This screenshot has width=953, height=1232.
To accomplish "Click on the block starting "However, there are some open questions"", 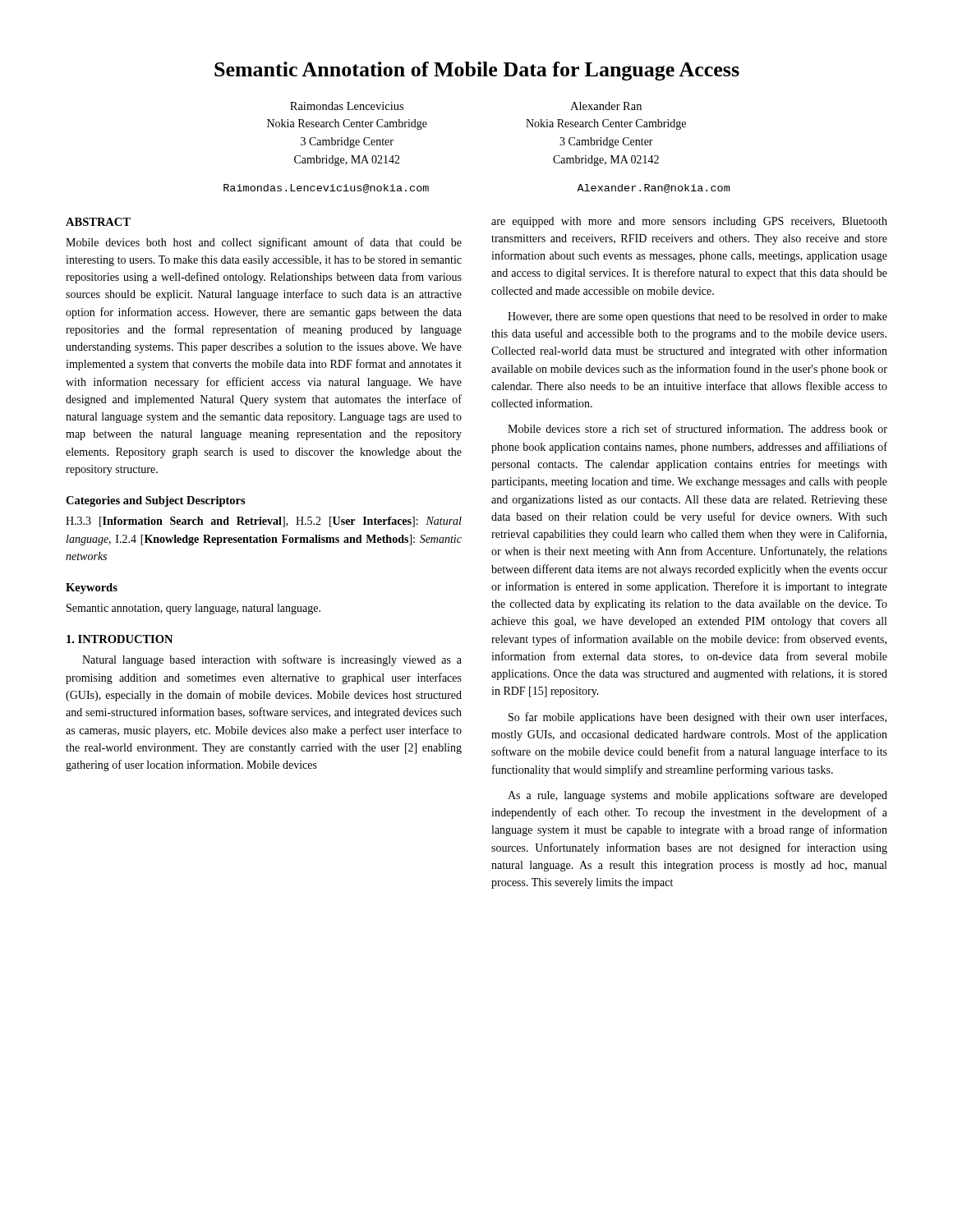I will 689,360.
